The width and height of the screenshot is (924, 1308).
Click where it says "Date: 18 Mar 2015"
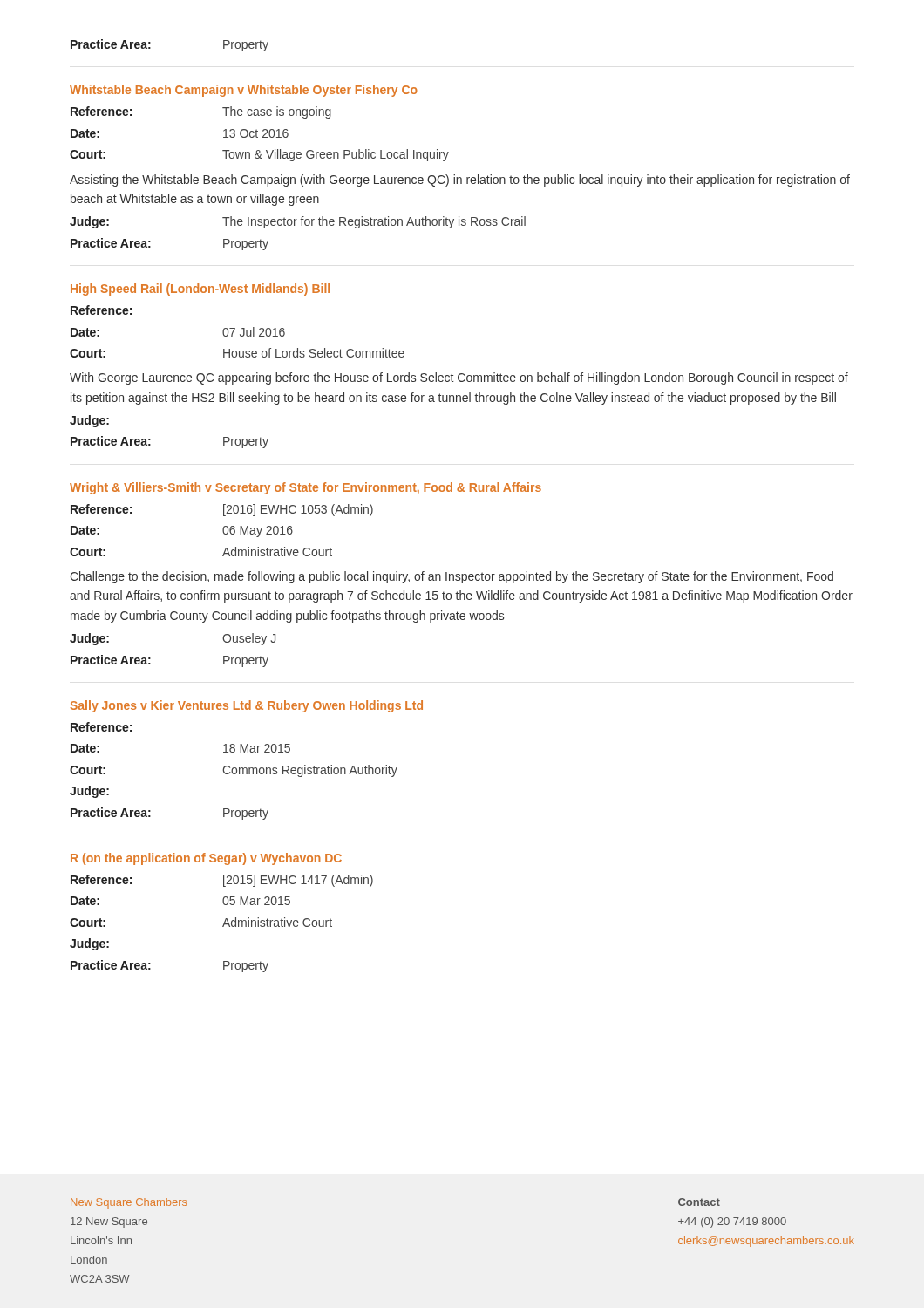click(x=83, y=748)
